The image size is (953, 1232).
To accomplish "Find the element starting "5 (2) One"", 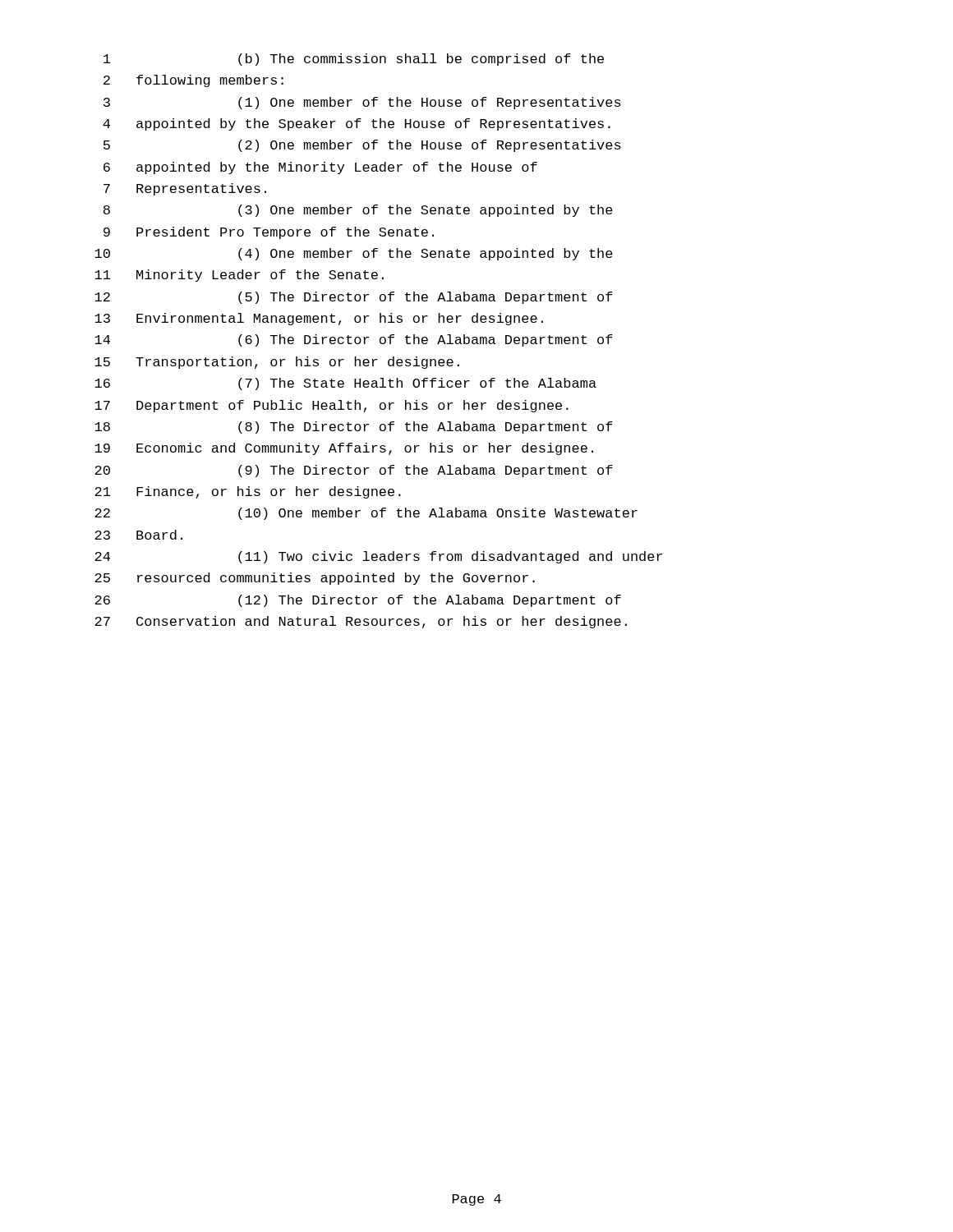I will coord(476,147).
